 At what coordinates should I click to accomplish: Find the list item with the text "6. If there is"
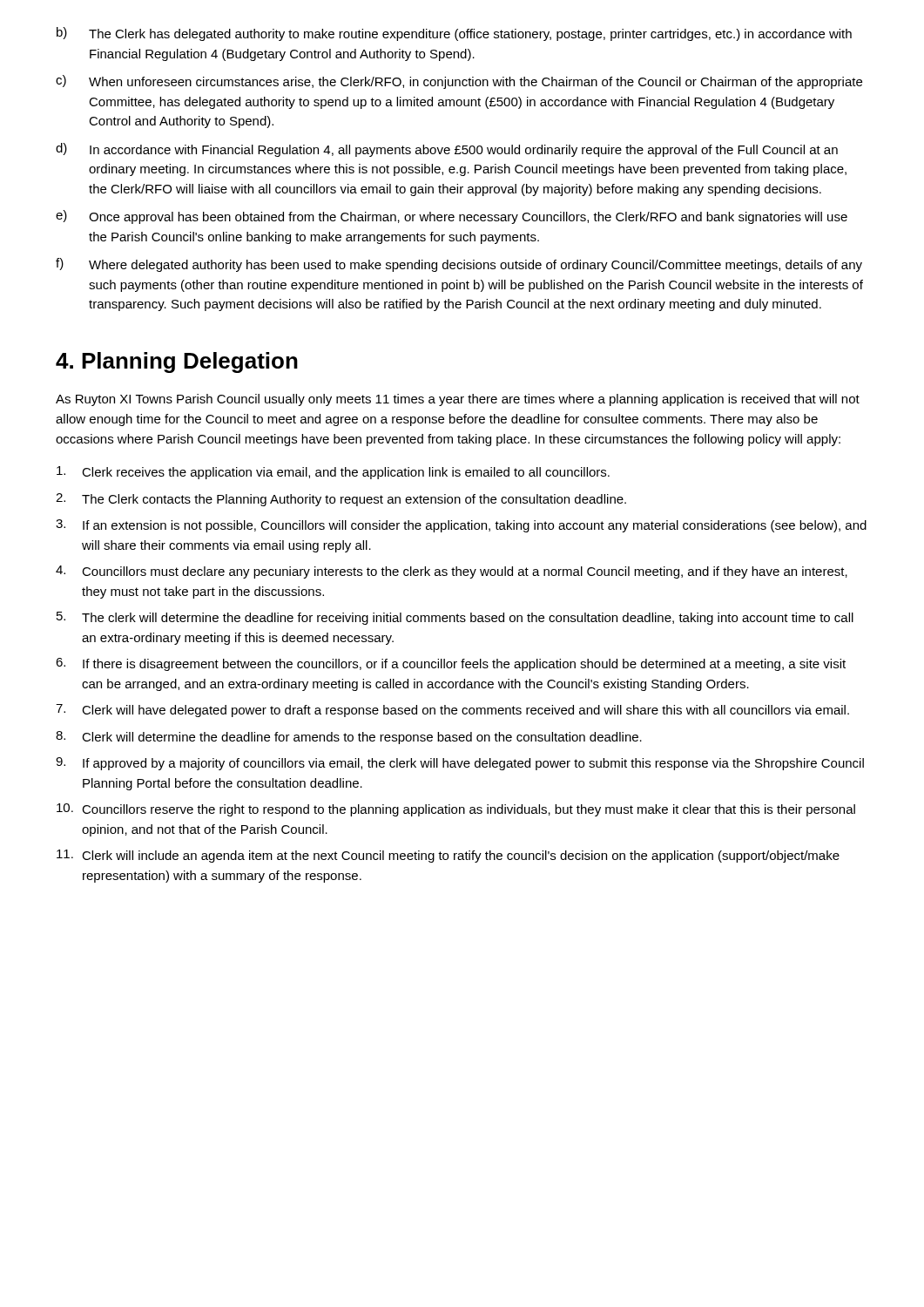point(462,674)
